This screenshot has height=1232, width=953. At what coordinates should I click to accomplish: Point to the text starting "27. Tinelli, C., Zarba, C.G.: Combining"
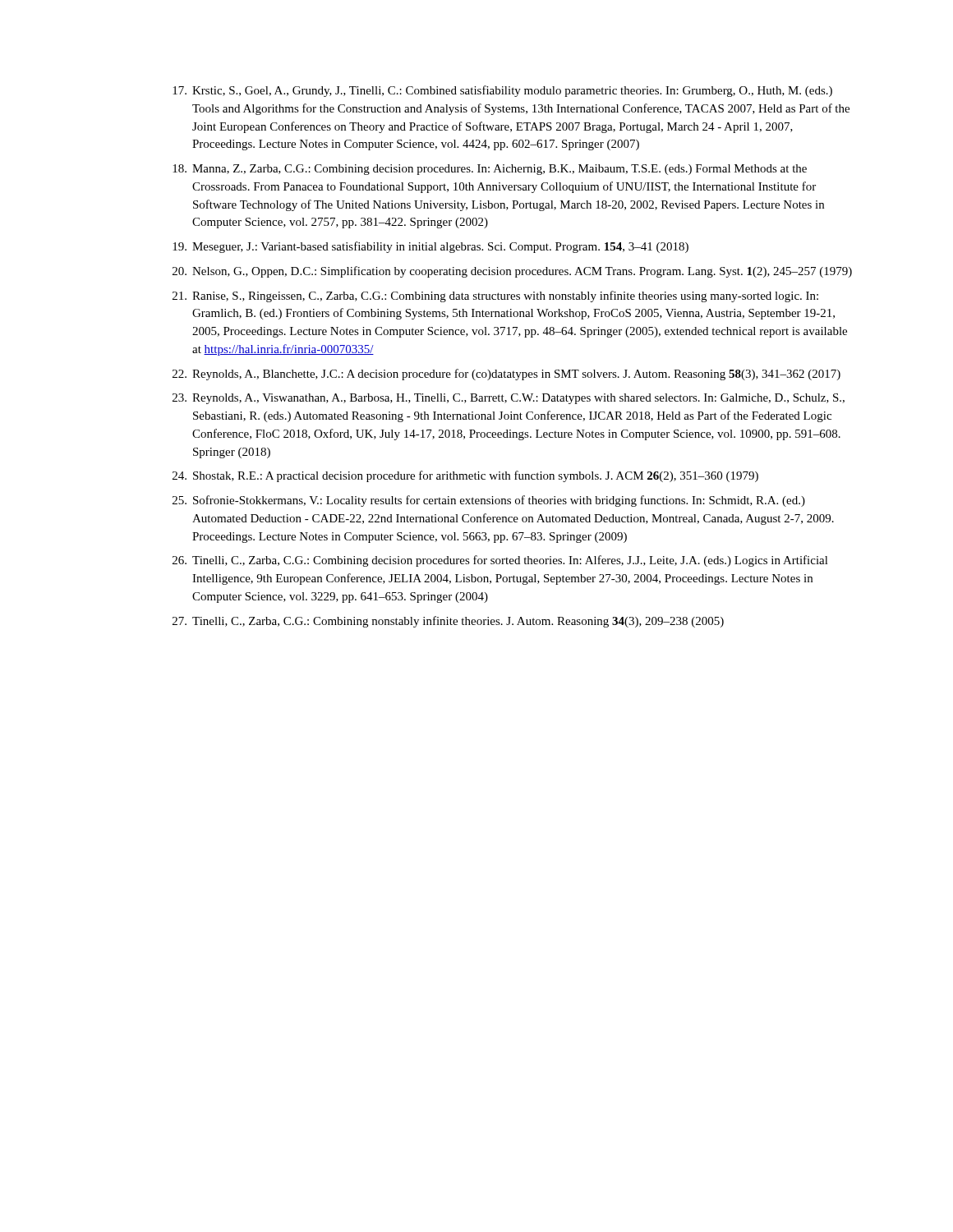click(x=507, y=621)
